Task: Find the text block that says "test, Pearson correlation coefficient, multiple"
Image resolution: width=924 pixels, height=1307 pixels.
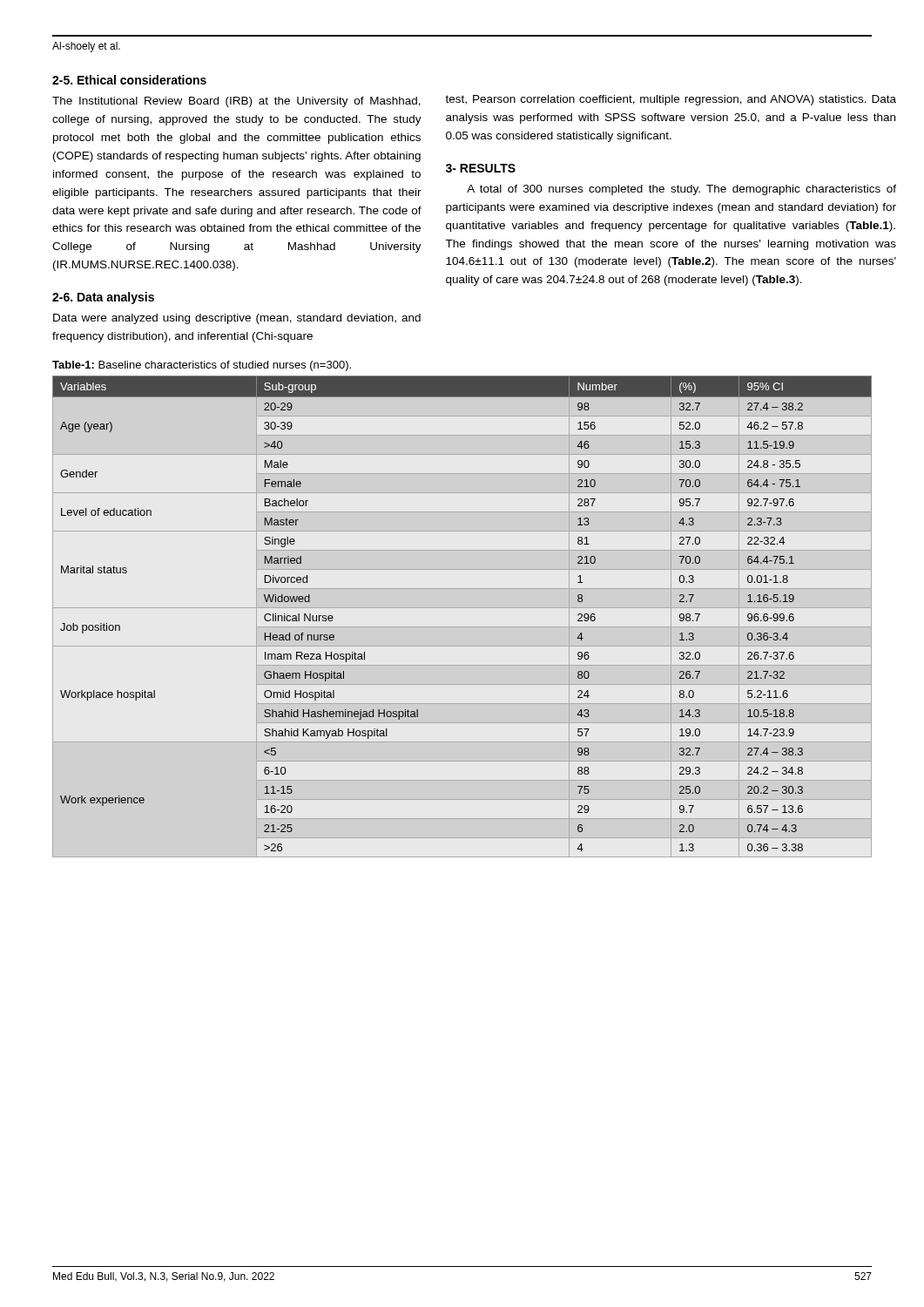Action: (671, 117)
